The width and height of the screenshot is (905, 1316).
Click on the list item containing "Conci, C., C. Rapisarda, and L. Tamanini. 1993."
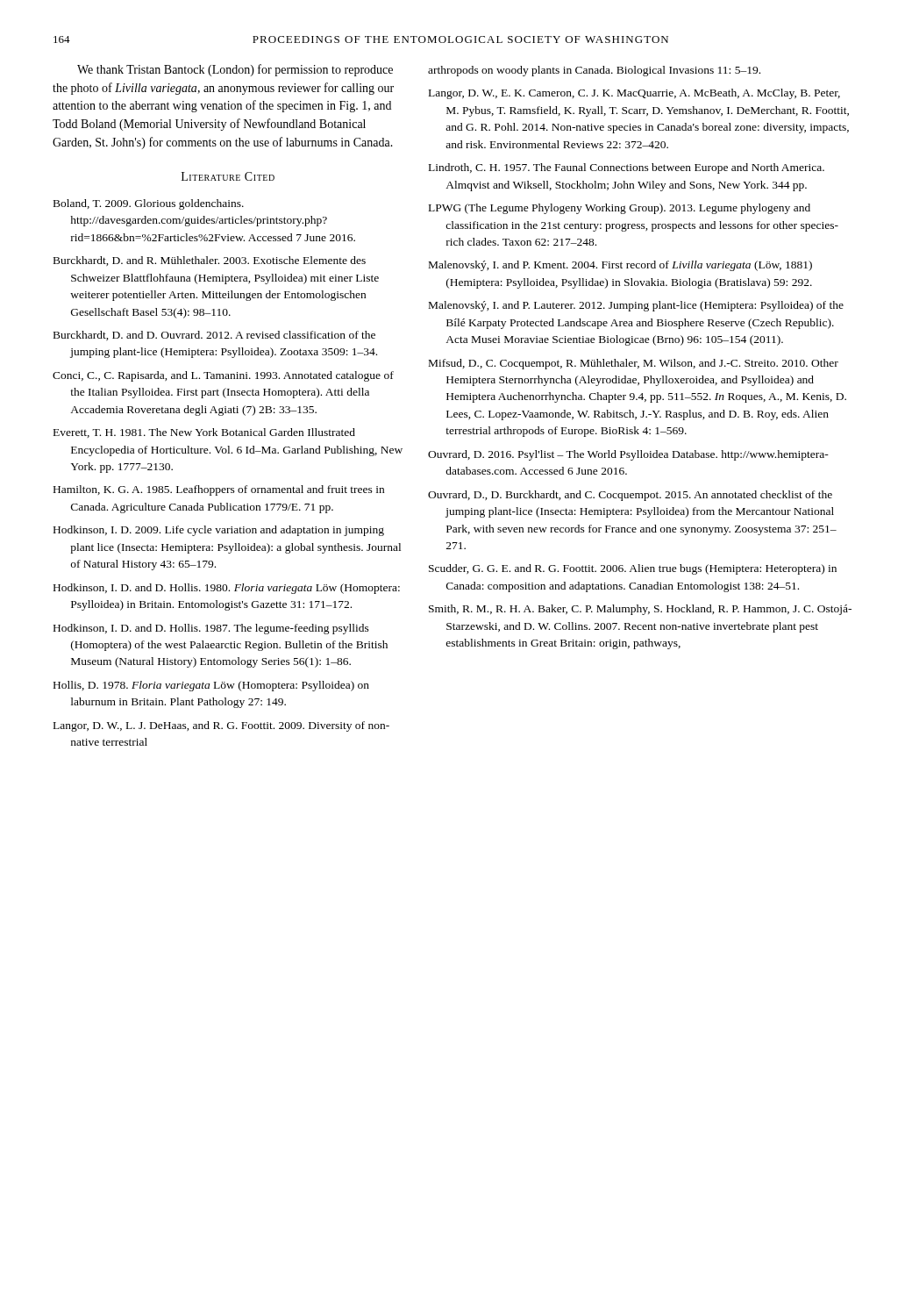(x=223, y=392)
